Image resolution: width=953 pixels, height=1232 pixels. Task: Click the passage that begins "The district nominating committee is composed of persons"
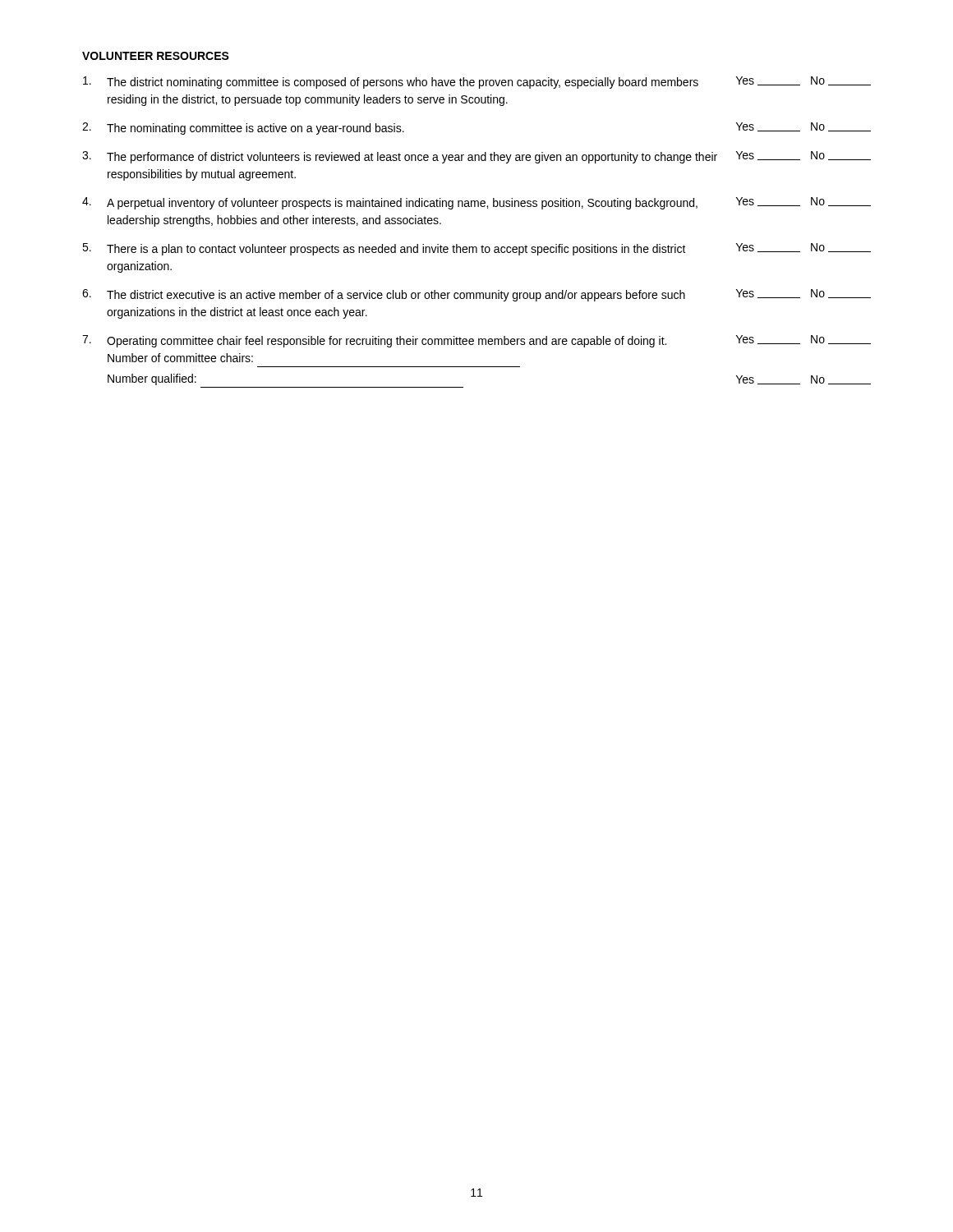point(476,91)
